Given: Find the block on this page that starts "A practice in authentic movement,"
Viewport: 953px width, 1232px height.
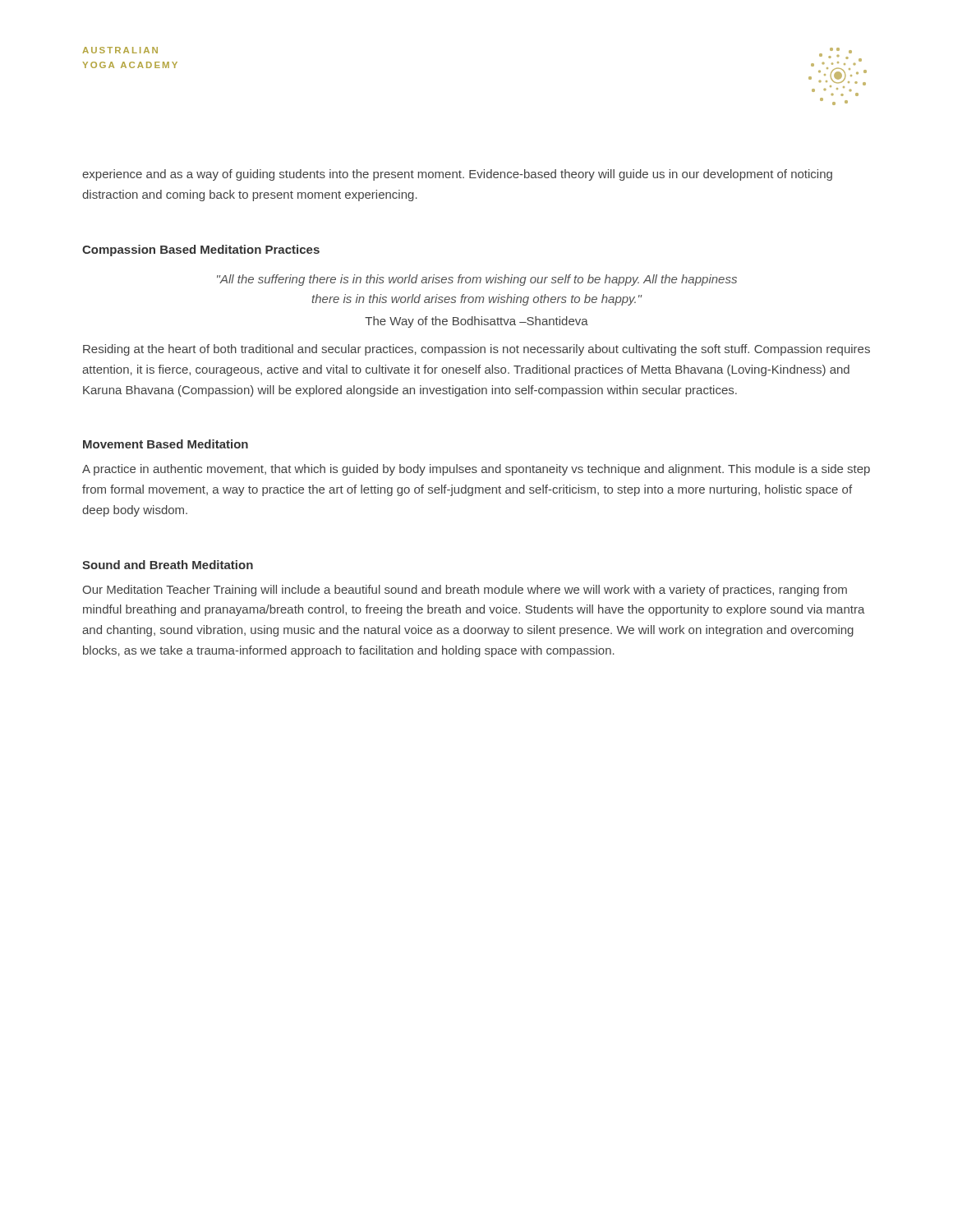Looking at the screenshot, I should (x=476, y=489).
